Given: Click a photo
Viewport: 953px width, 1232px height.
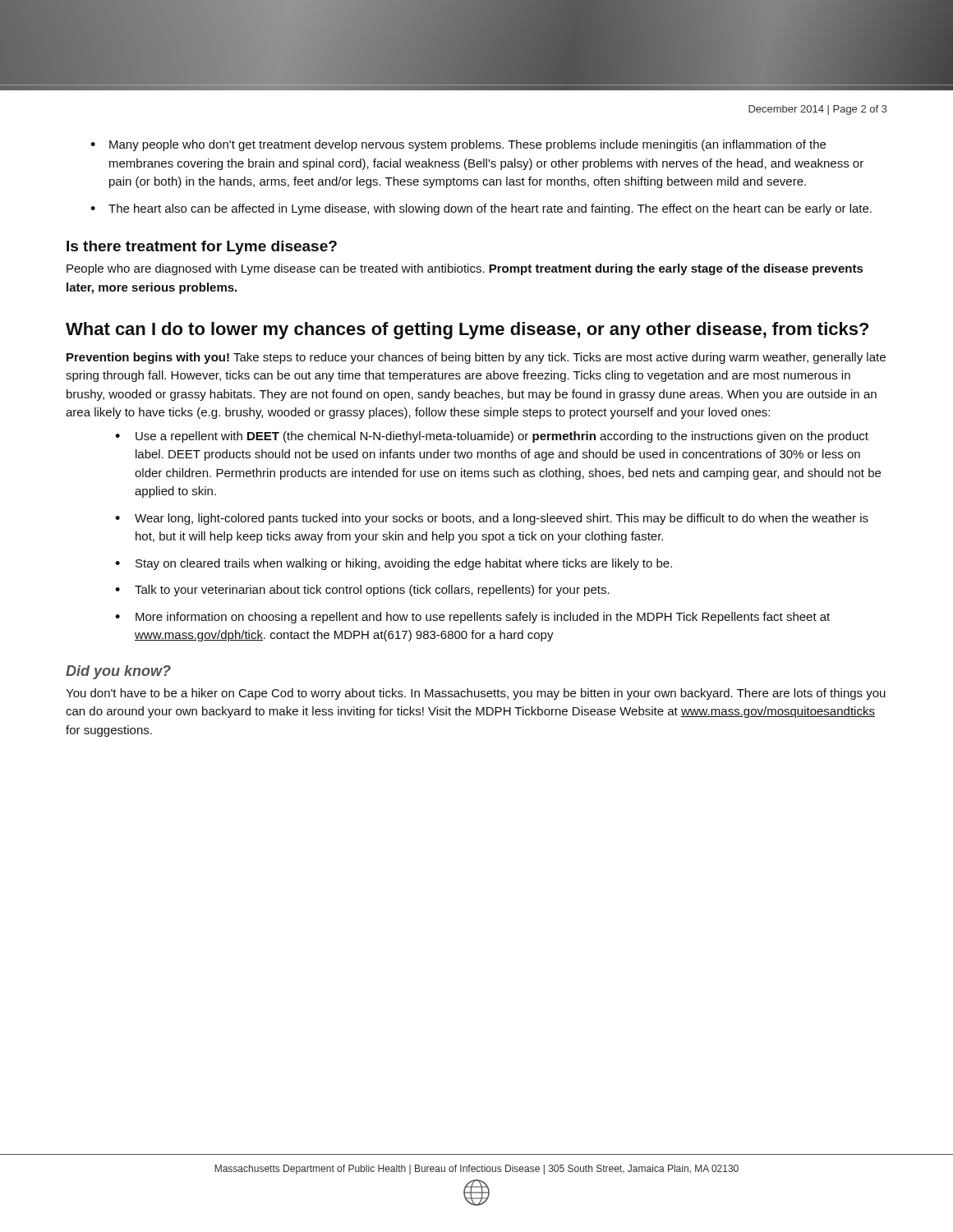Looking at the screenshot, I should [x=476, y=45].
